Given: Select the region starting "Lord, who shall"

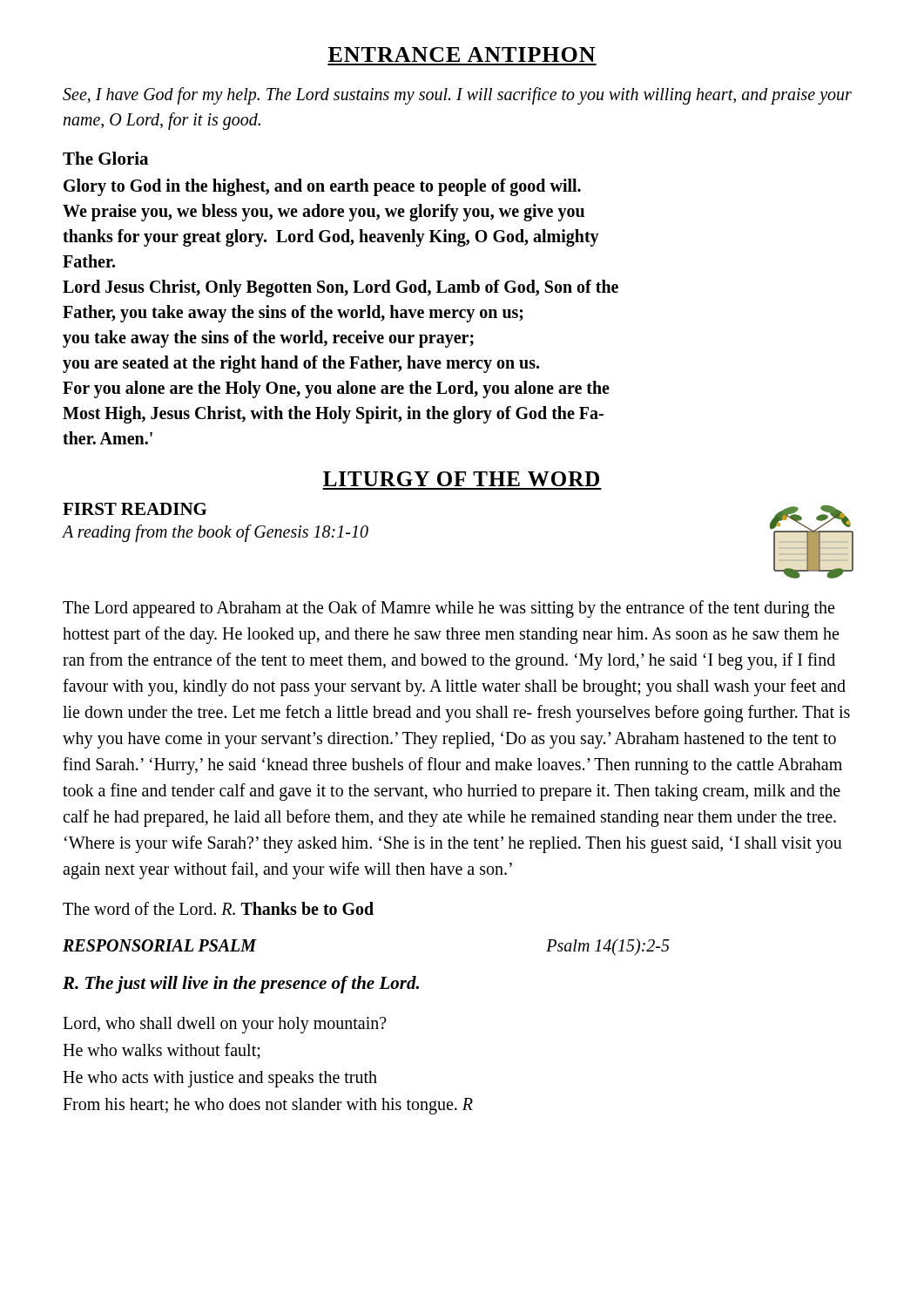Looking at the screenshot, I should click(268, 1064).
